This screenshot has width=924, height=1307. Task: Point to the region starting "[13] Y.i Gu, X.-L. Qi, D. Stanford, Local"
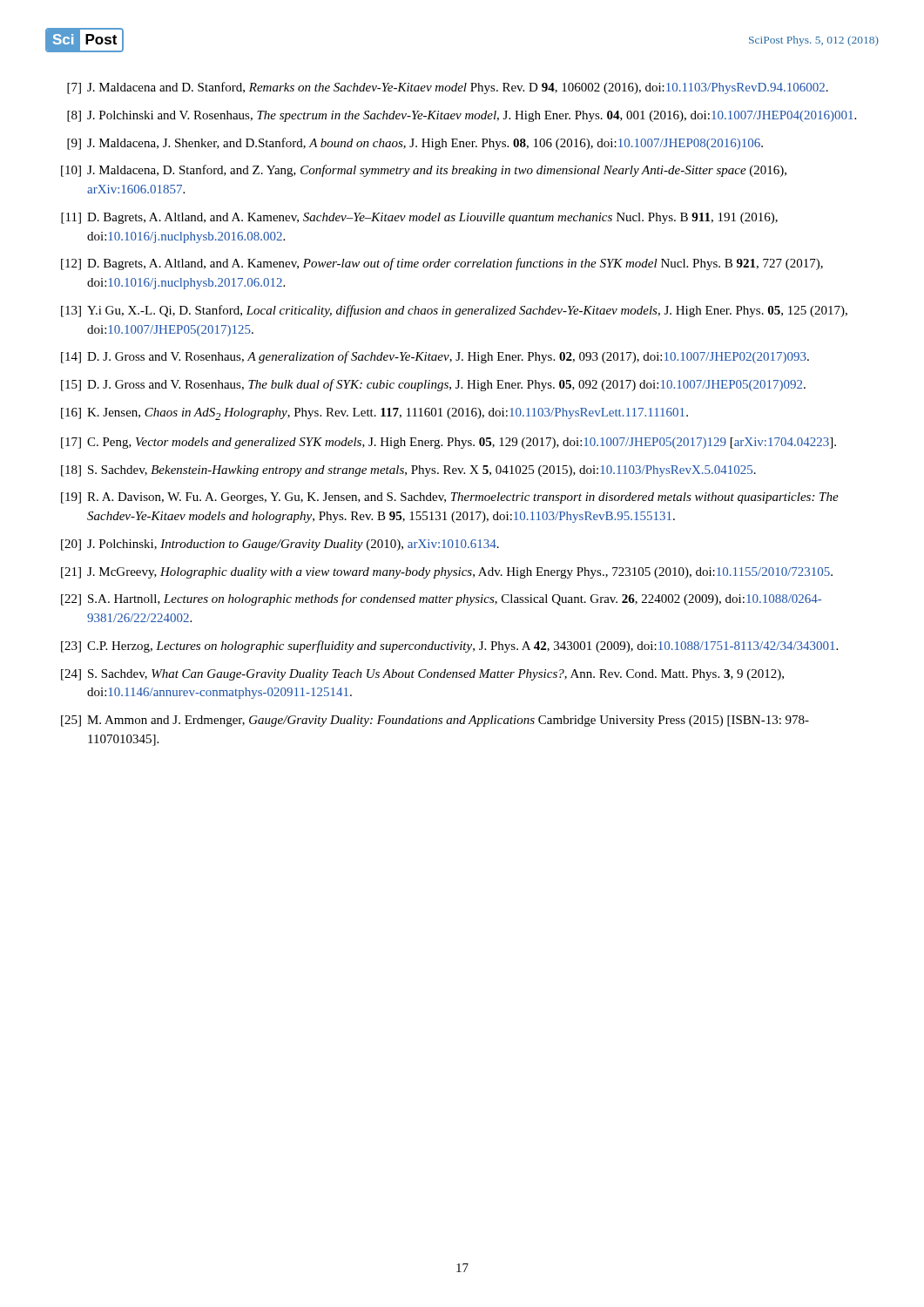click(x=462, y=320)
